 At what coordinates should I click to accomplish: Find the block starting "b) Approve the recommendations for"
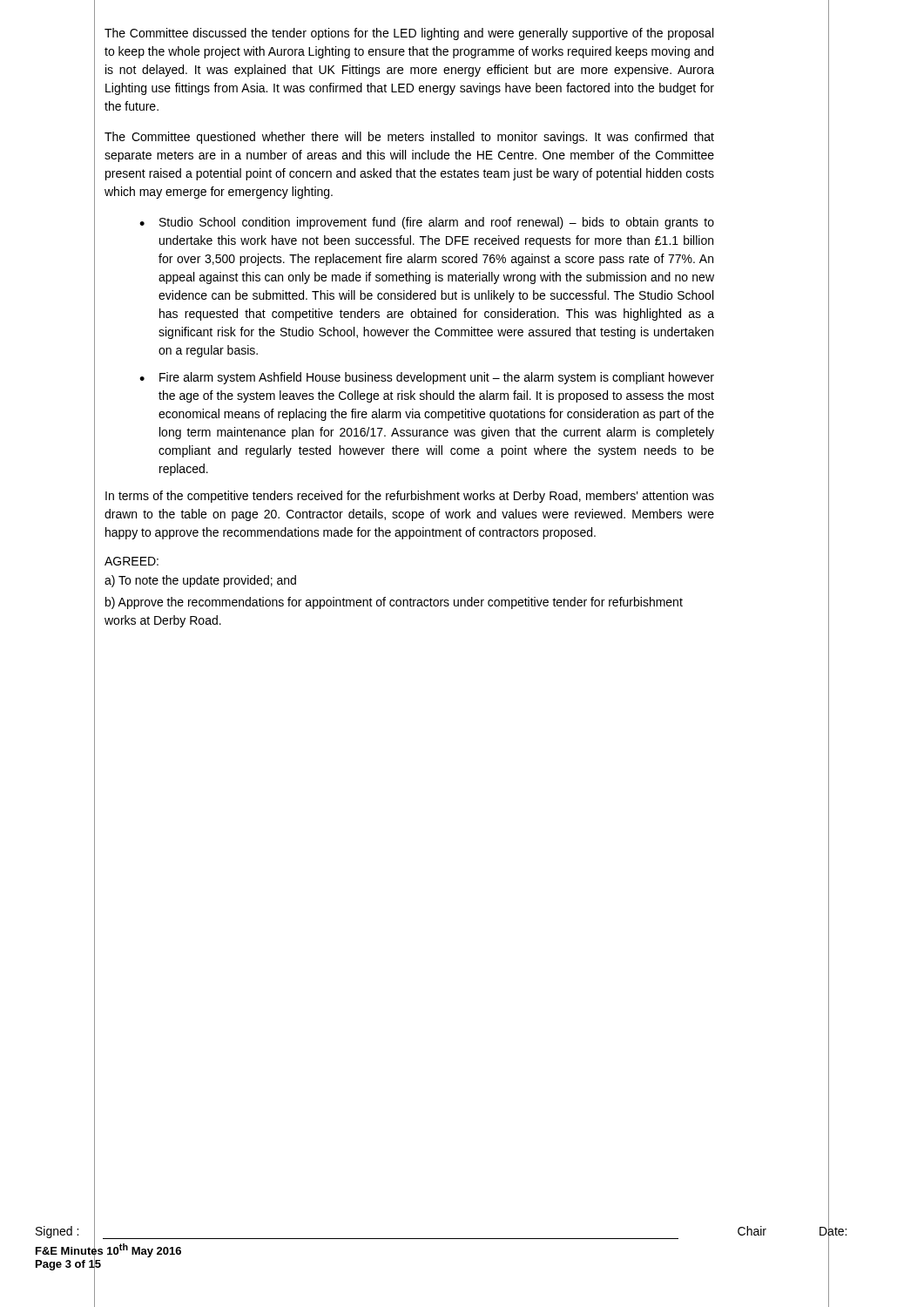tap(394, 611)
